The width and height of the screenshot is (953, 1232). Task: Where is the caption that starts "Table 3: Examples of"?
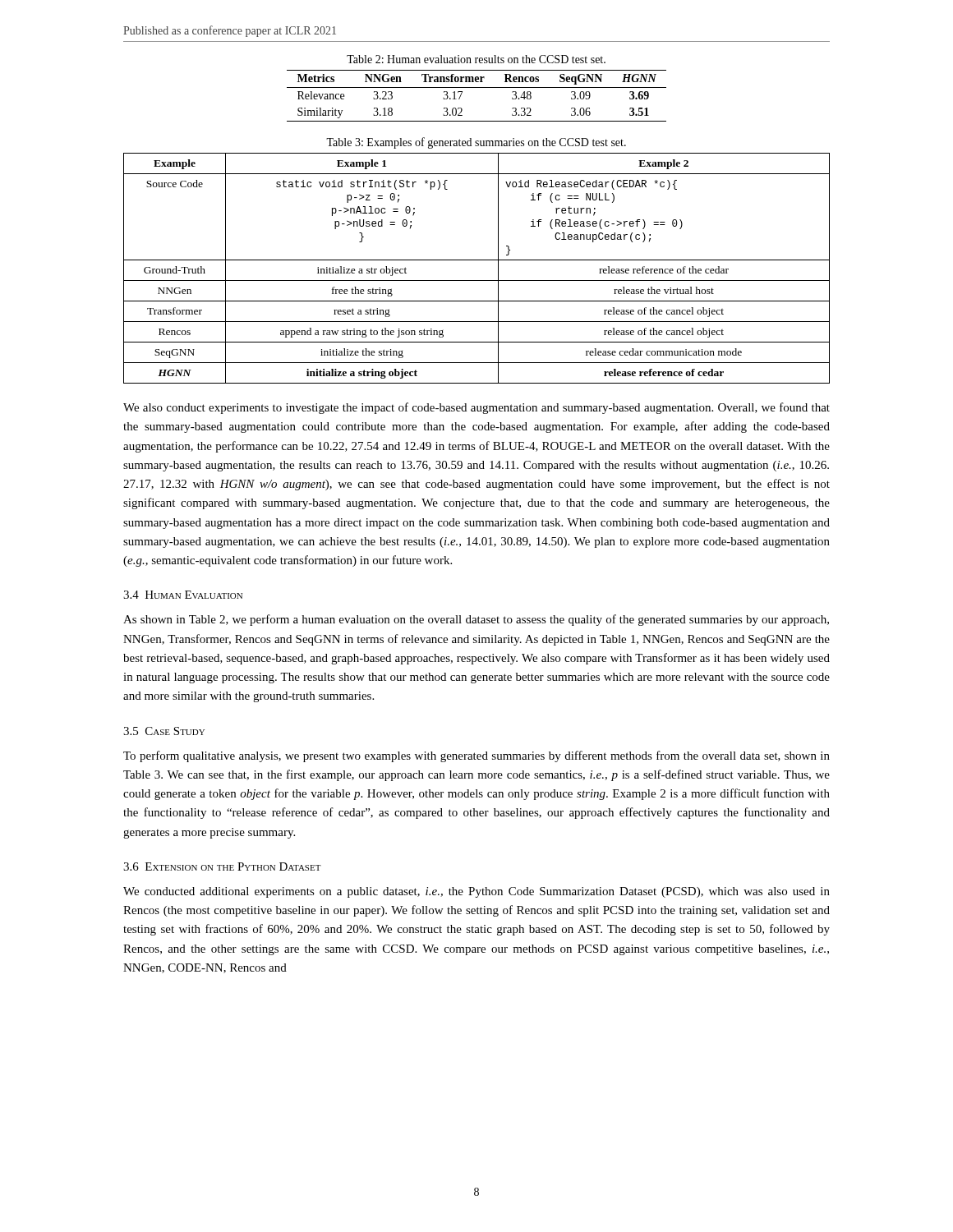click(x=476, y=143)
